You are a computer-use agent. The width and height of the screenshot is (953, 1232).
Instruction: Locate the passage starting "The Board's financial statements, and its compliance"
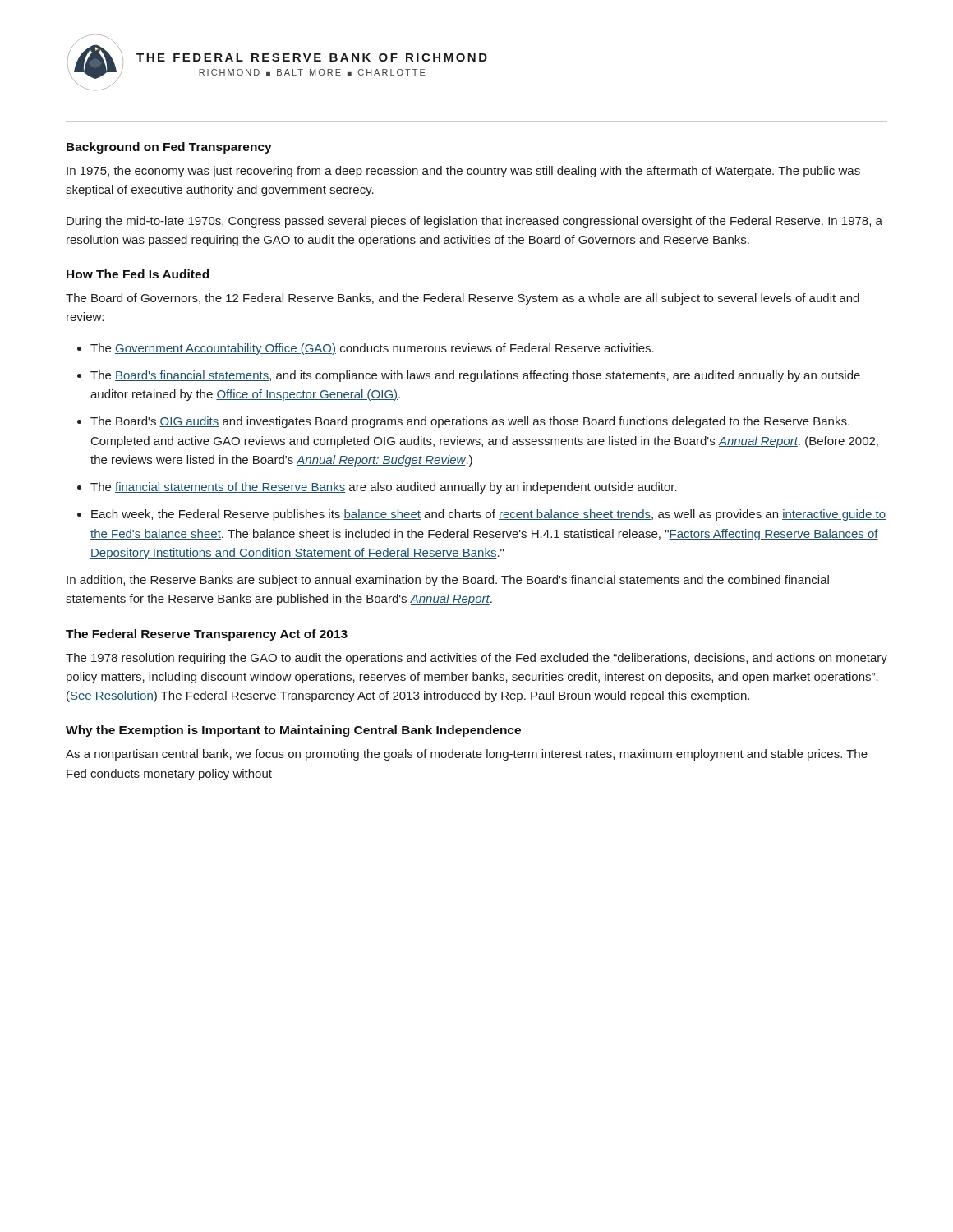tap(475, 384)
